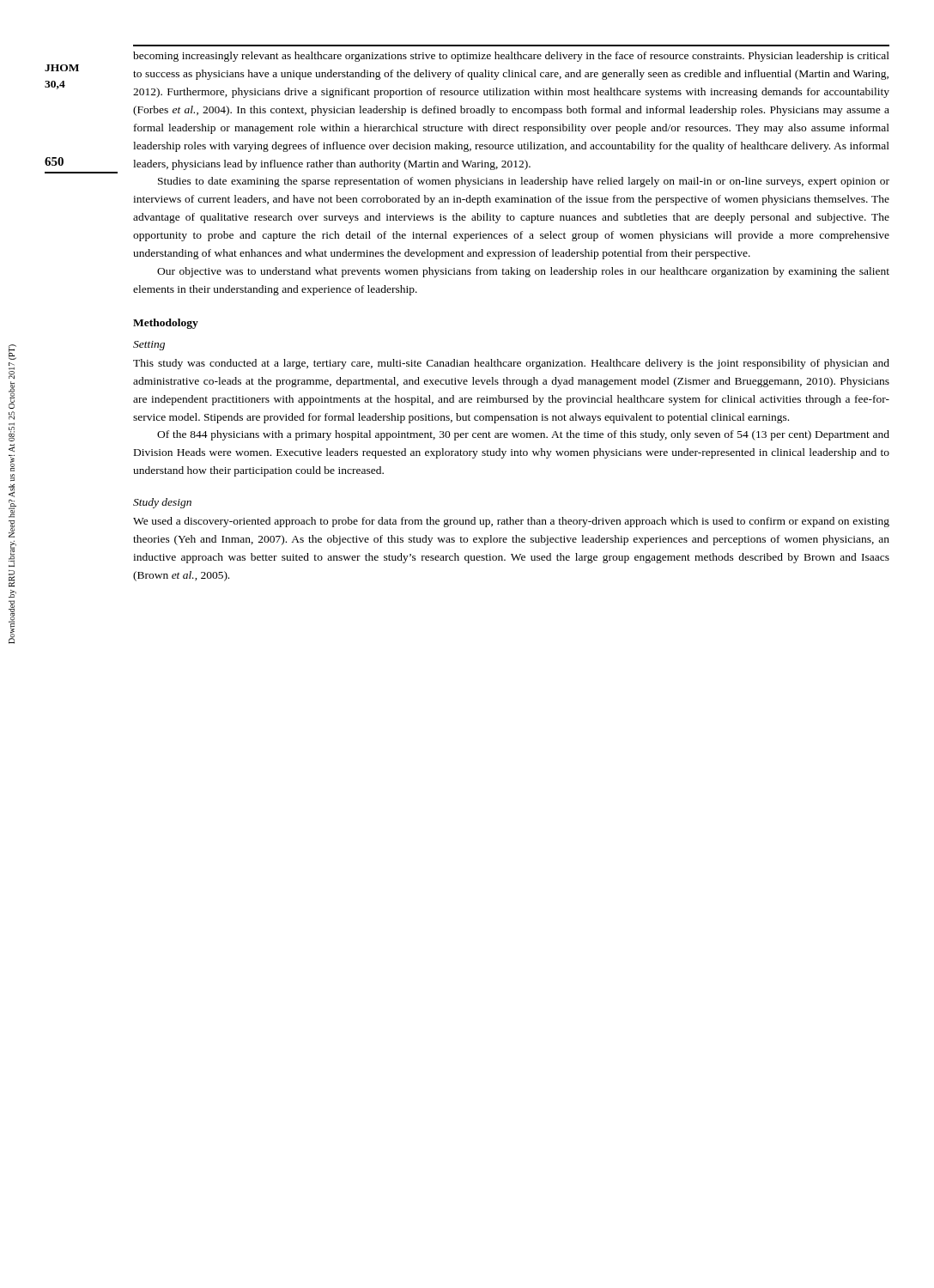Point to the block beginning "This study was"

[x=511, y=389]
